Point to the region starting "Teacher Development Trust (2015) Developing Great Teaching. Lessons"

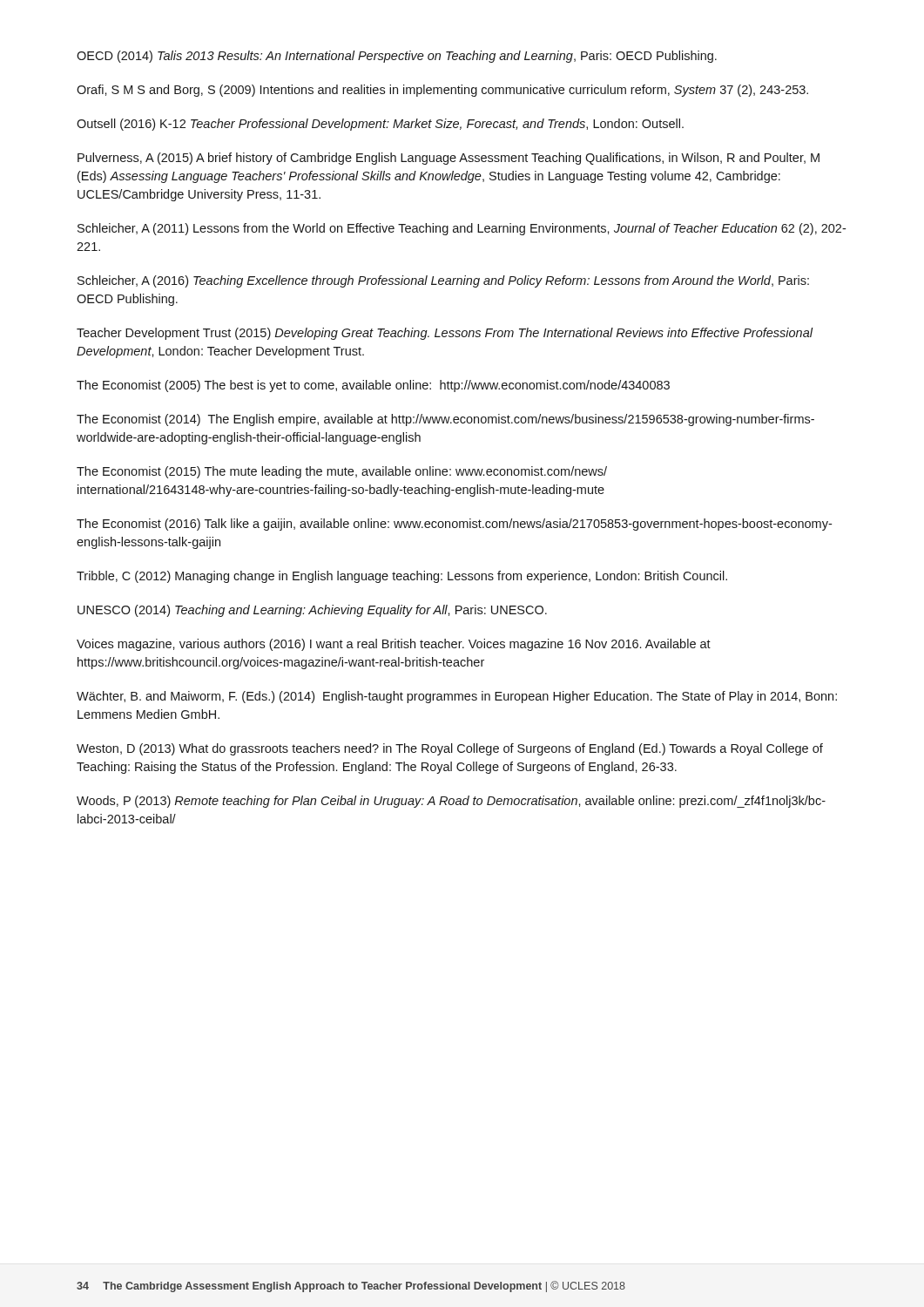point(445,342)
